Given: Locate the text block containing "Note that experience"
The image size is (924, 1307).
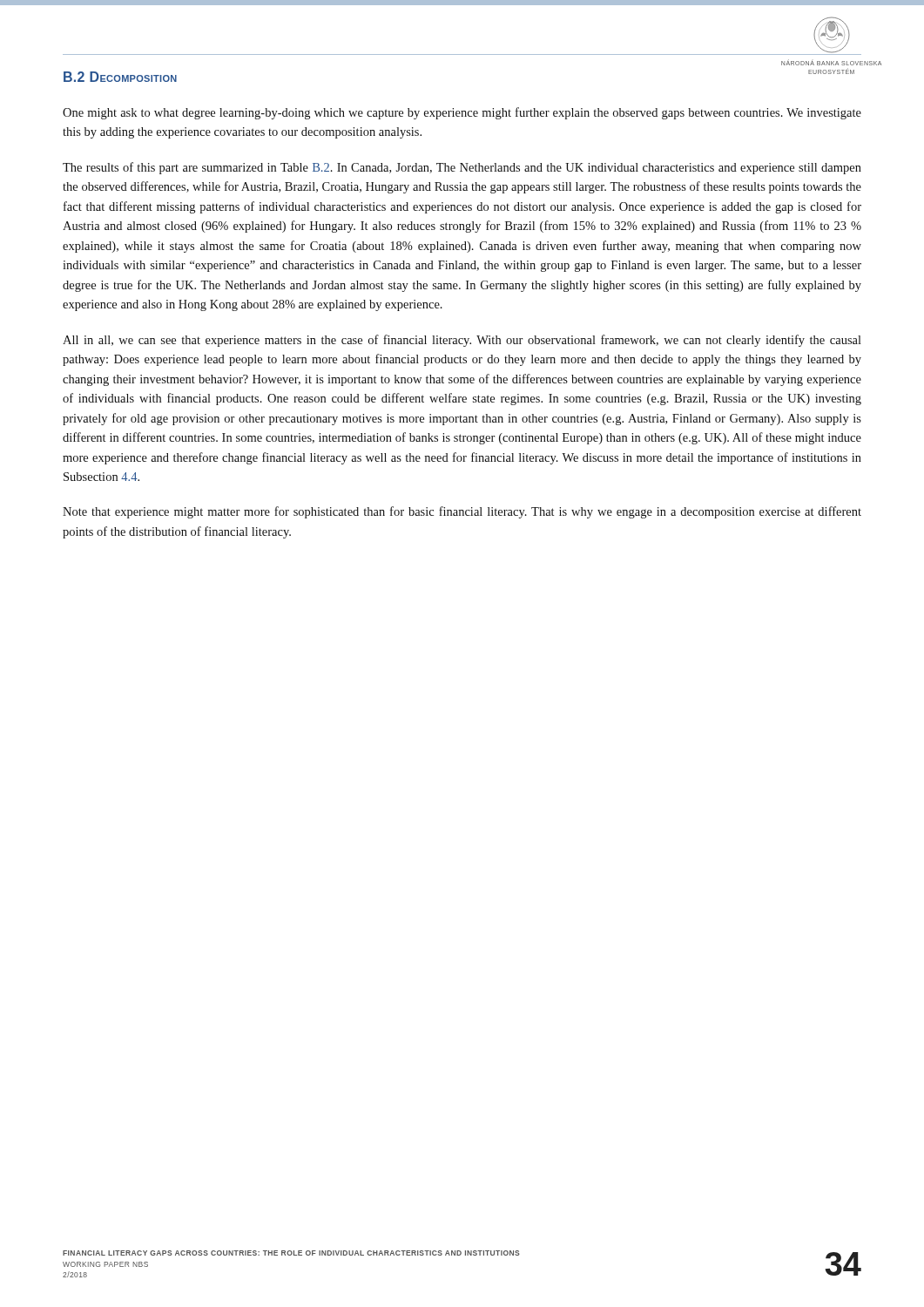Looking at the screenshot, I should (x=462, y=522).
